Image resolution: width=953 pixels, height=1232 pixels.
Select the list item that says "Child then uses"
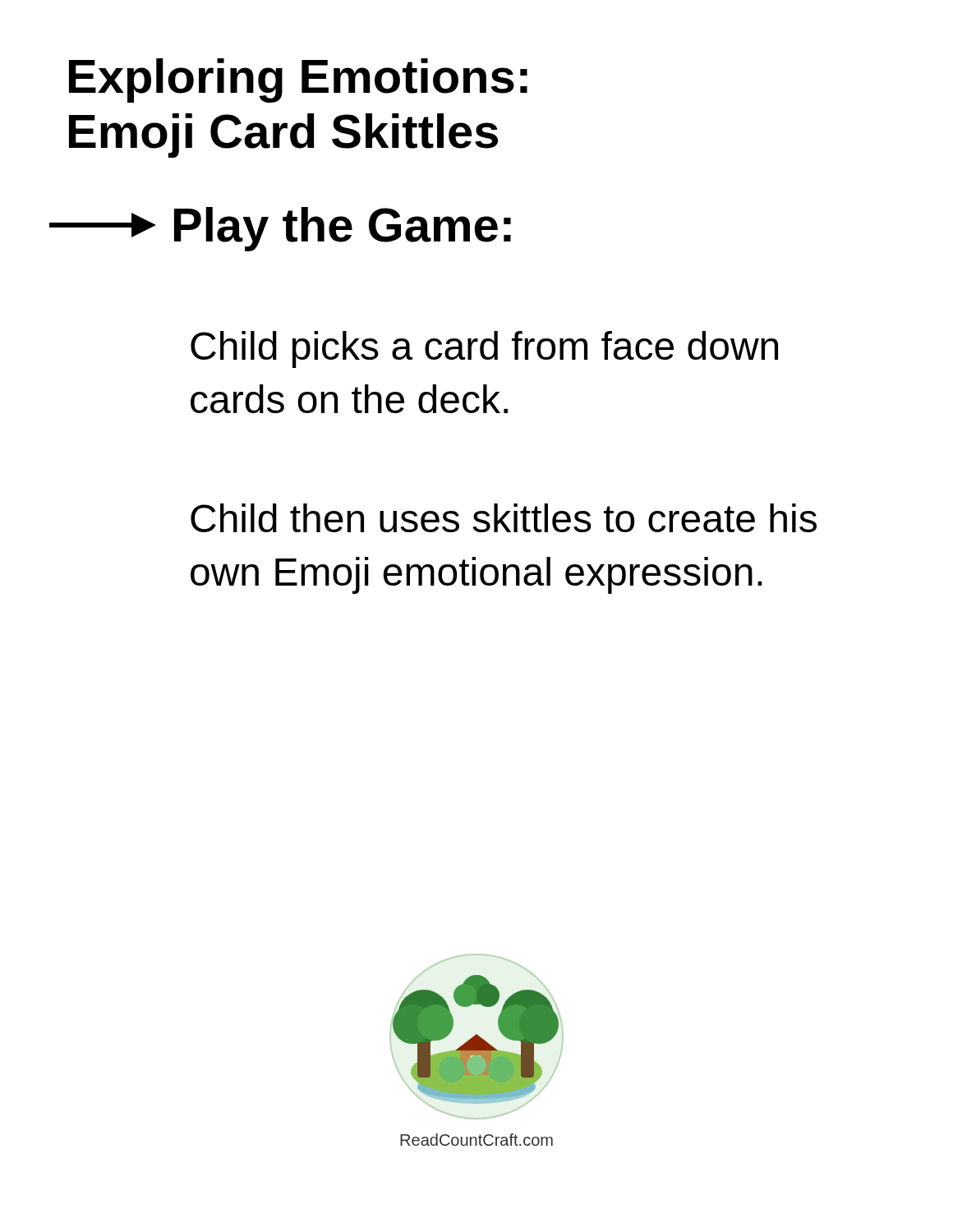[509, 546]
